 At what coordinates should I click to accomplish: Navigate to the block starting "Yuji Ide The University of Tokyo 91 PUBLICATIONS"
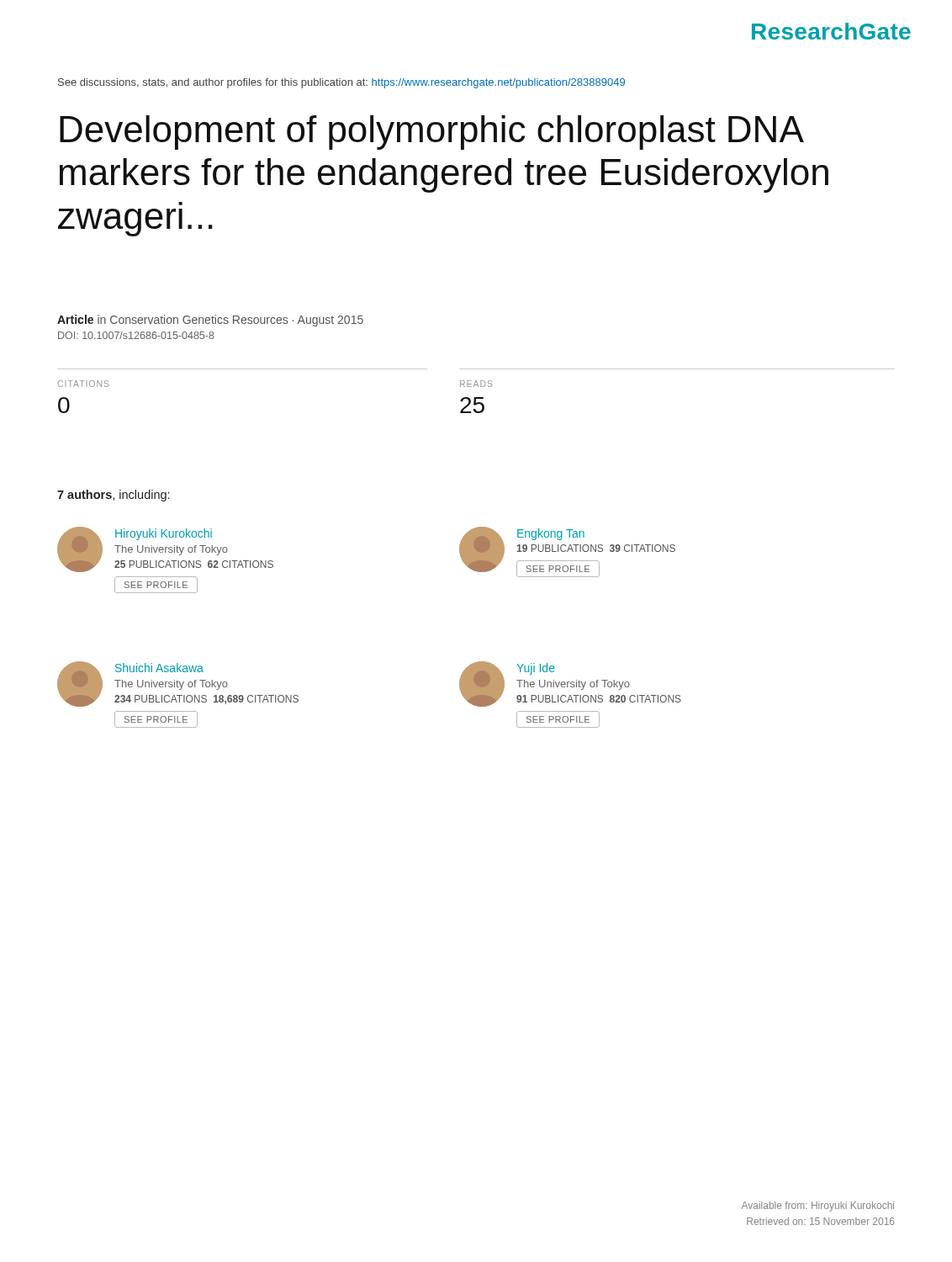(570, 695)
